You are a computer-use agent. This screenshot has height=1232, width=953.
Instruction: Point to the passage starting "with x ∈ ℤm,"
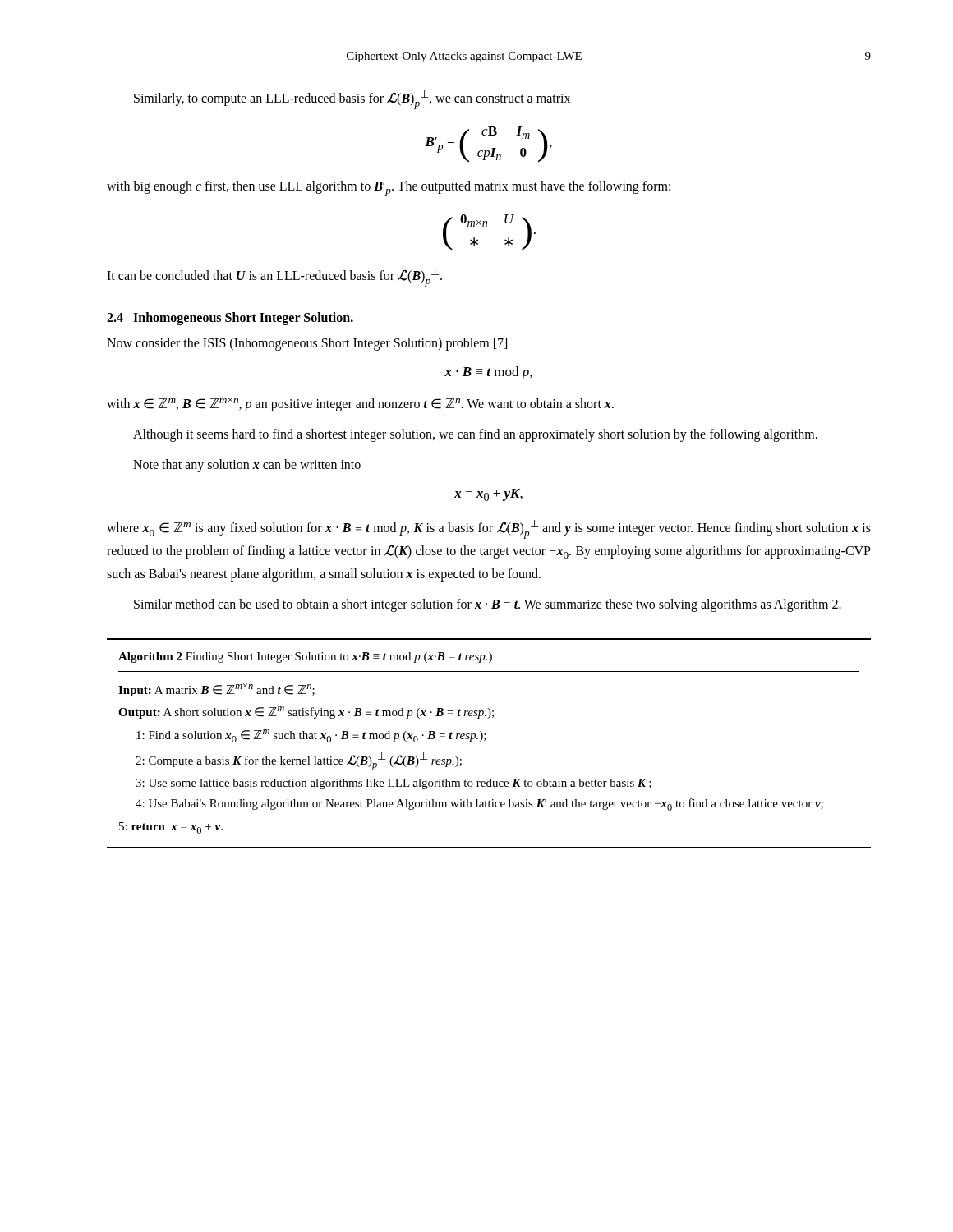(489, 434)
